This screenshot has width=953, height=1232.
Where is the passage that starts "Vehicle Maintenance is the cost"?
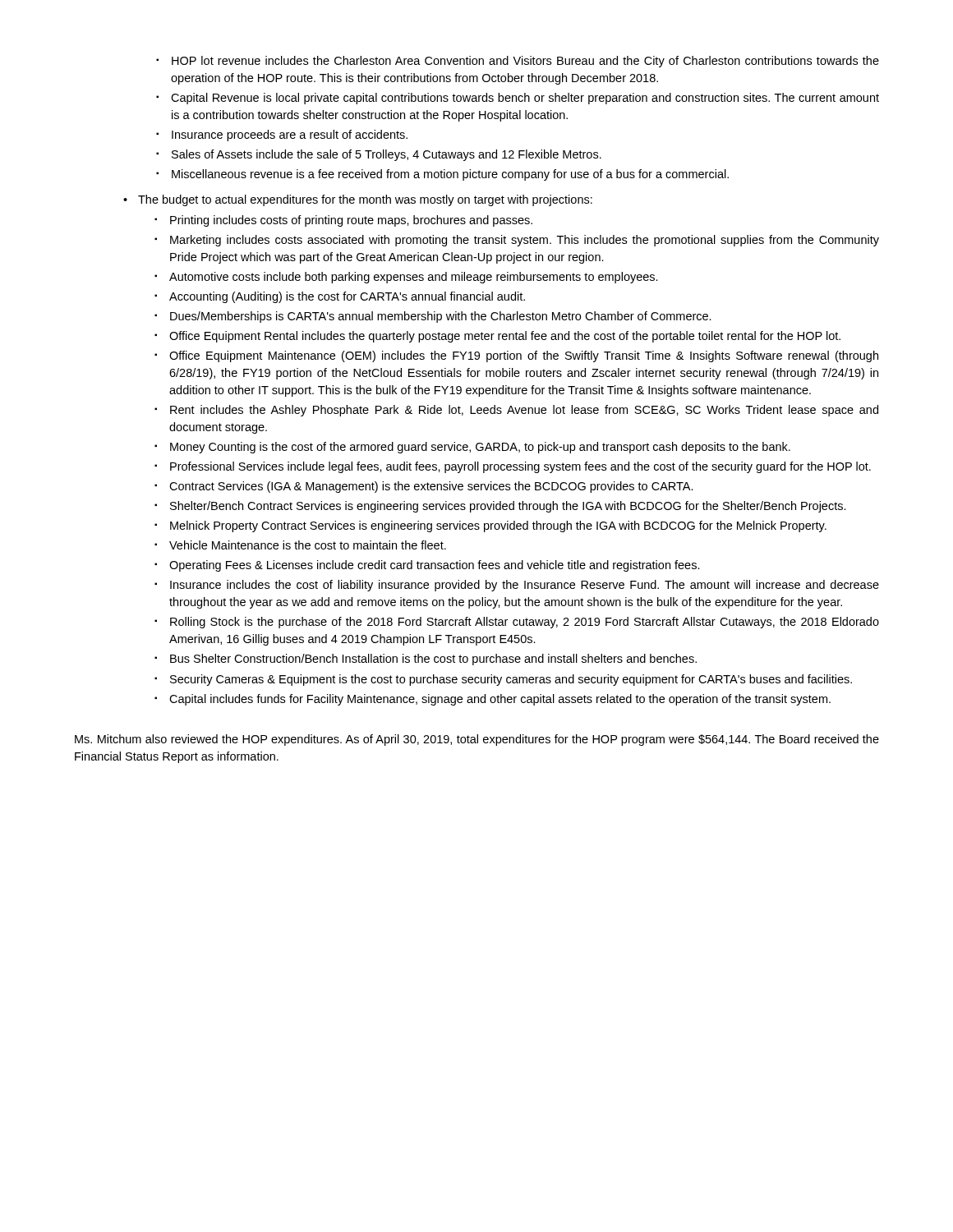pos(308,546)
